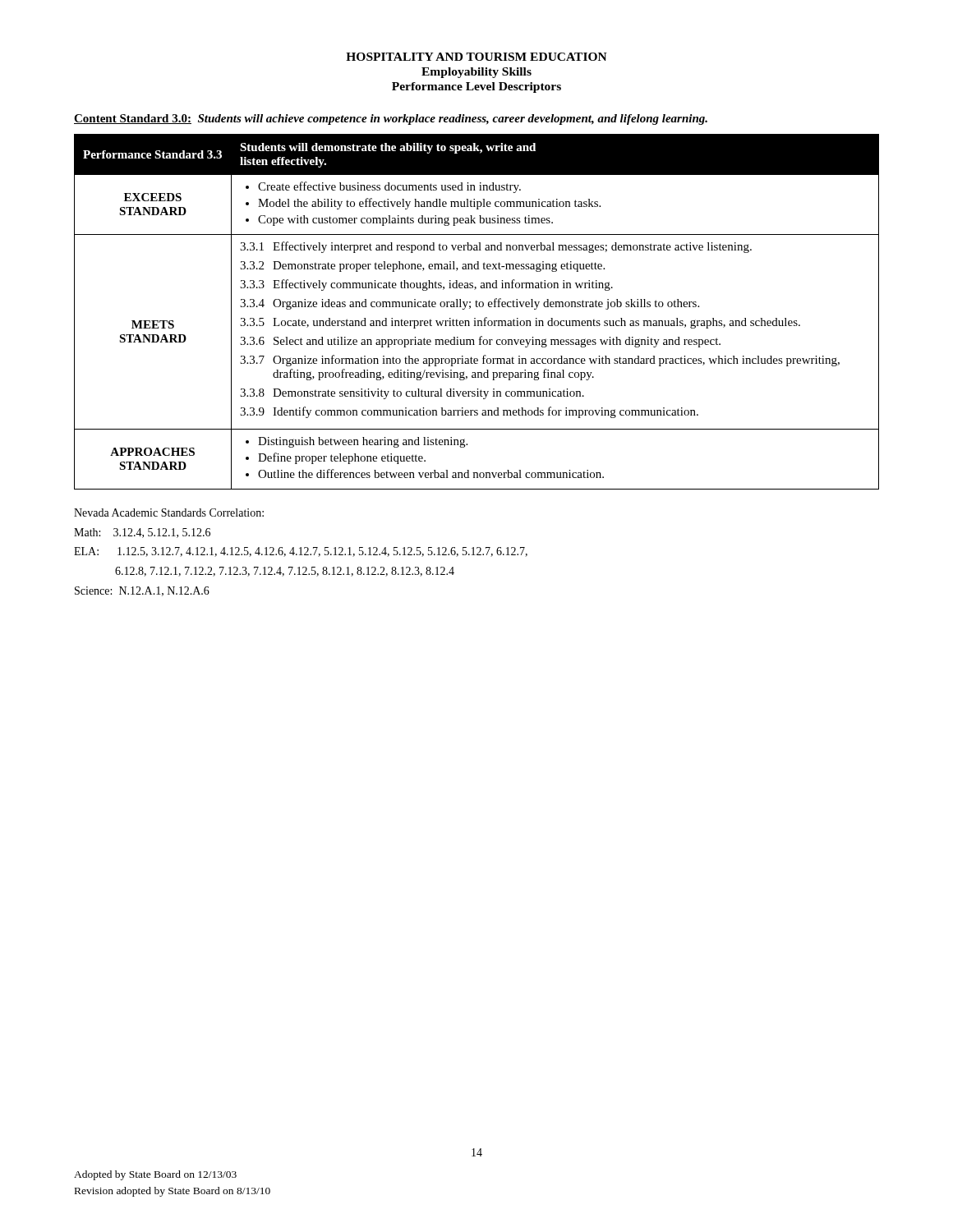
Task: Find the table that mentions "MEETS STANDARD"
Action: (476, 312)
